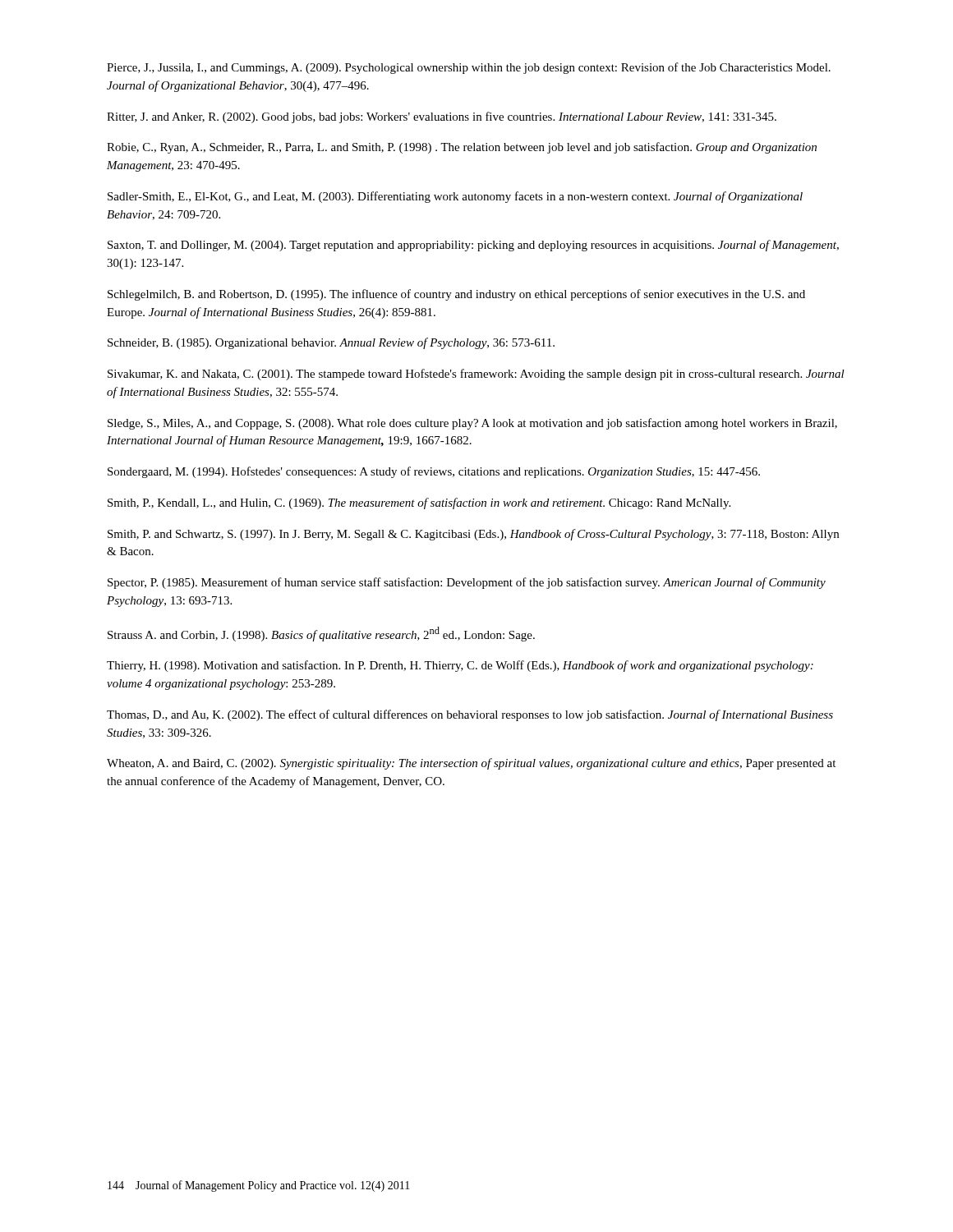
Task: Locate the region starting "Strauss A. and"
Action: click(321, 633)
